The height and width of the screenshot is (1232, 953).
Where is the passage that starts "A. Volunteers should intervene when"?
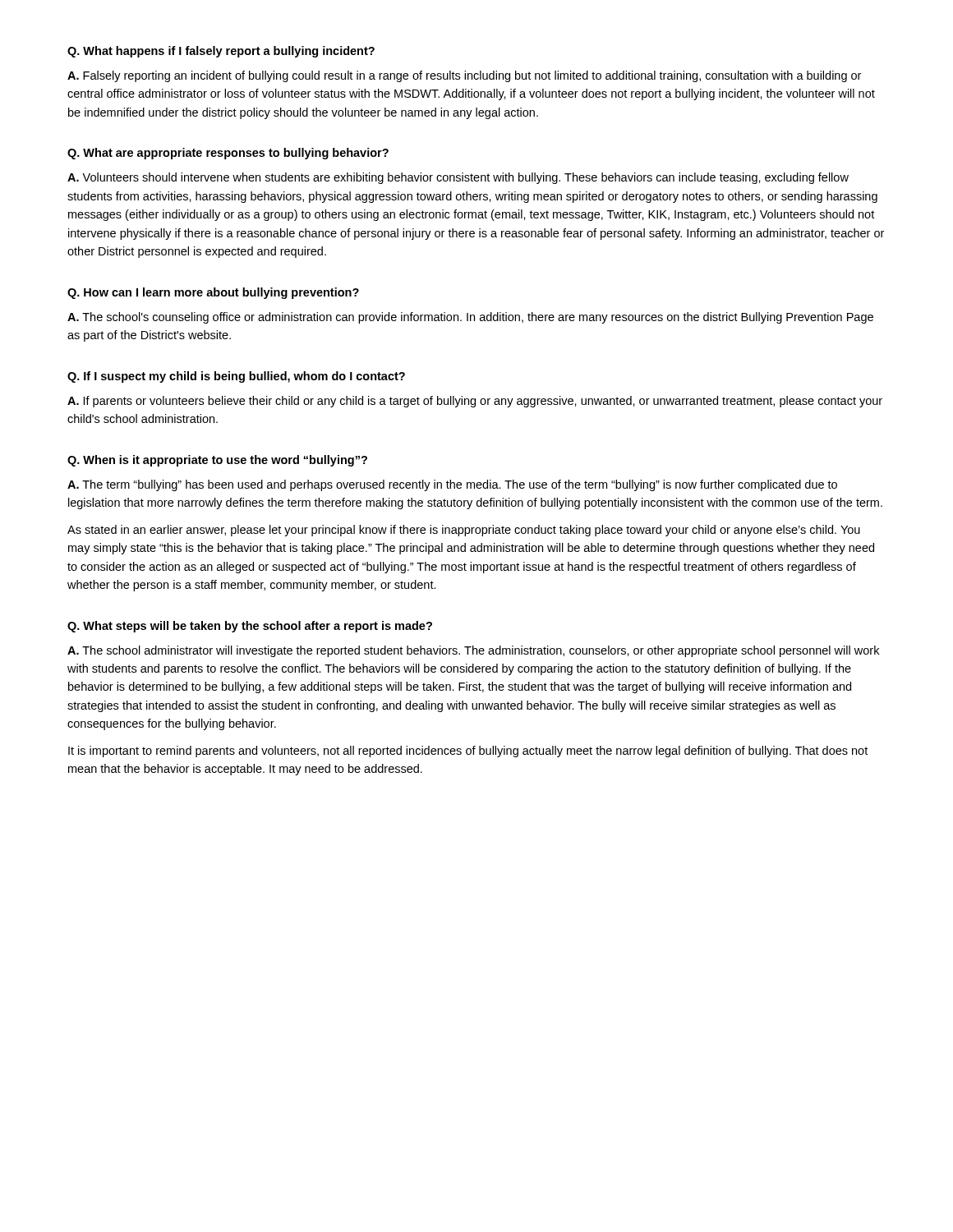[476, 215]
